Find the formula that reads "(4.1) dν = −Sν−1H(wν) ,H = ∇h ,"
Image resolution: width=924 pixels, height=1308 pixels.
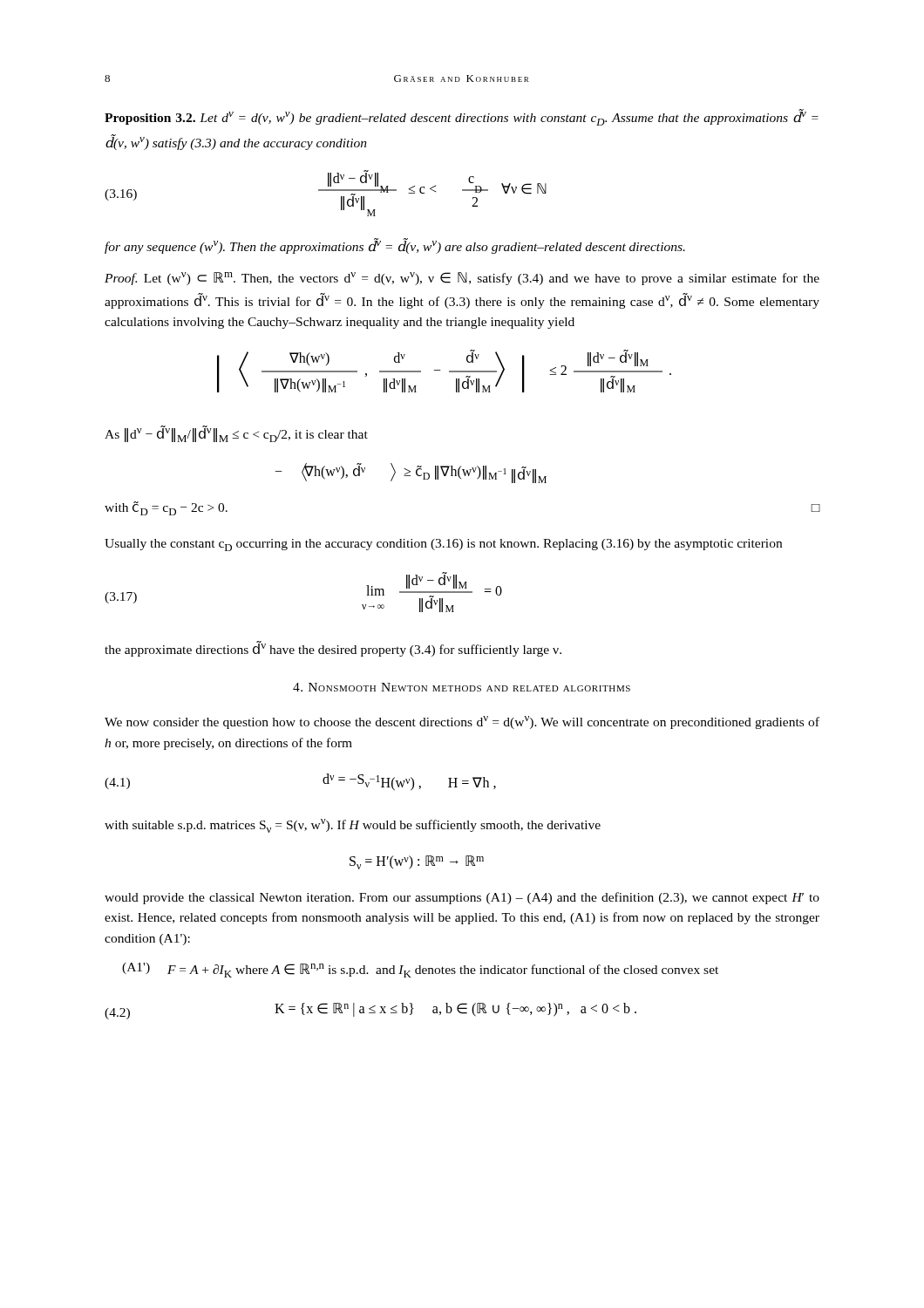pos(427,782)
